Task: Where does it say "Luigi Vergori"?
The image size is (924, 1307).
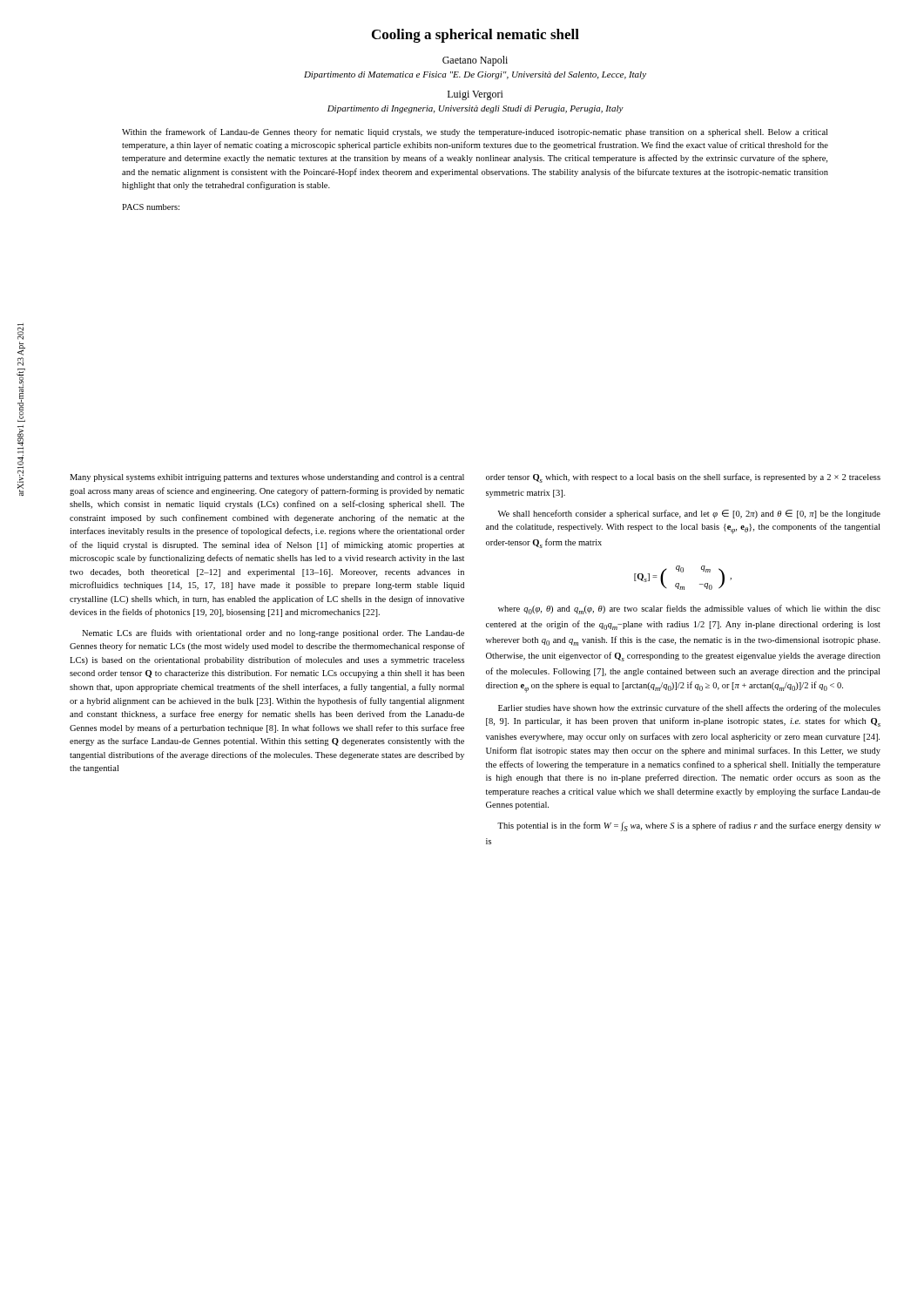Action: [475, 94]
